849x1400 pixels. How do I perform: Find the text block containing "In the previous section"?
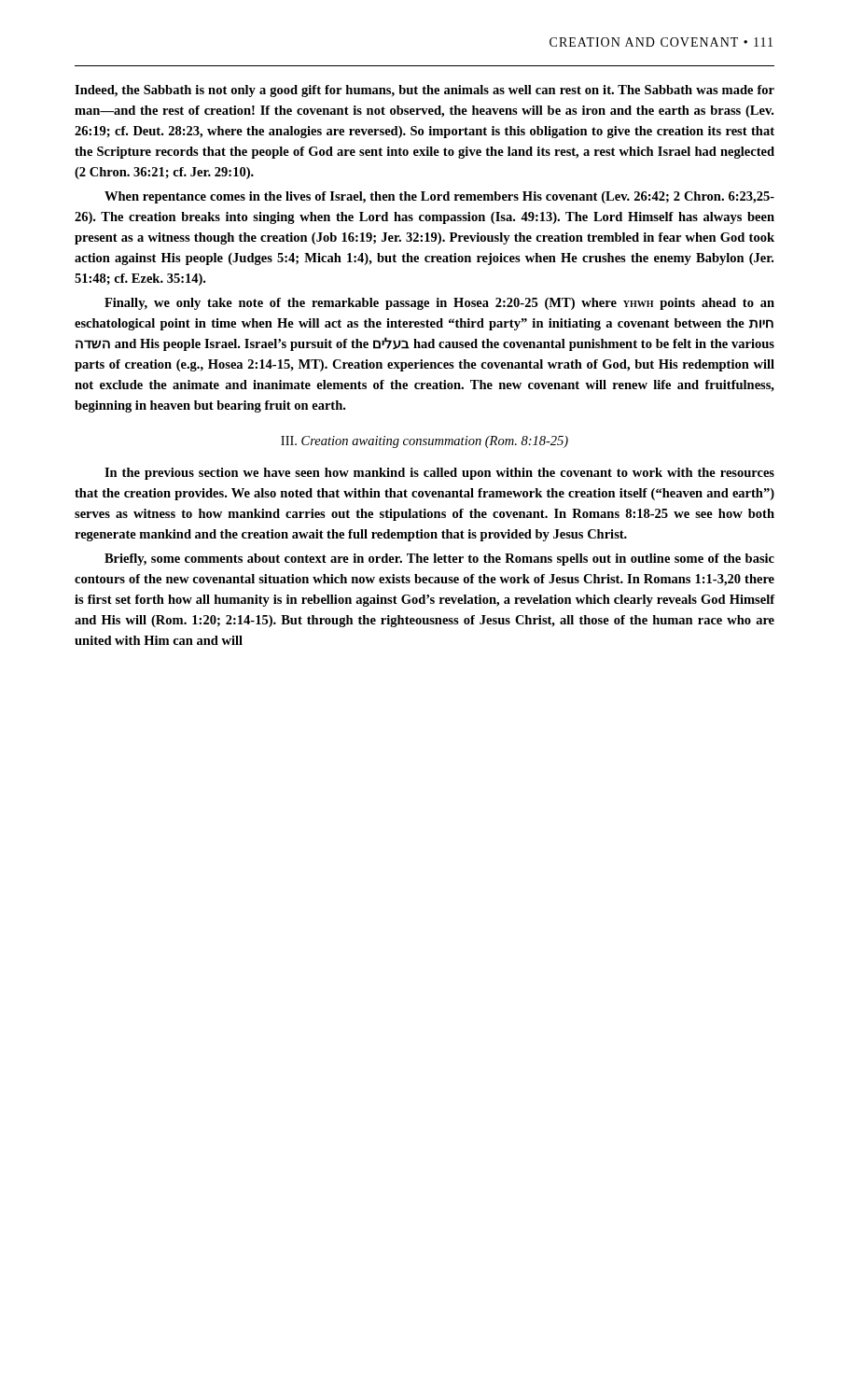424,503
